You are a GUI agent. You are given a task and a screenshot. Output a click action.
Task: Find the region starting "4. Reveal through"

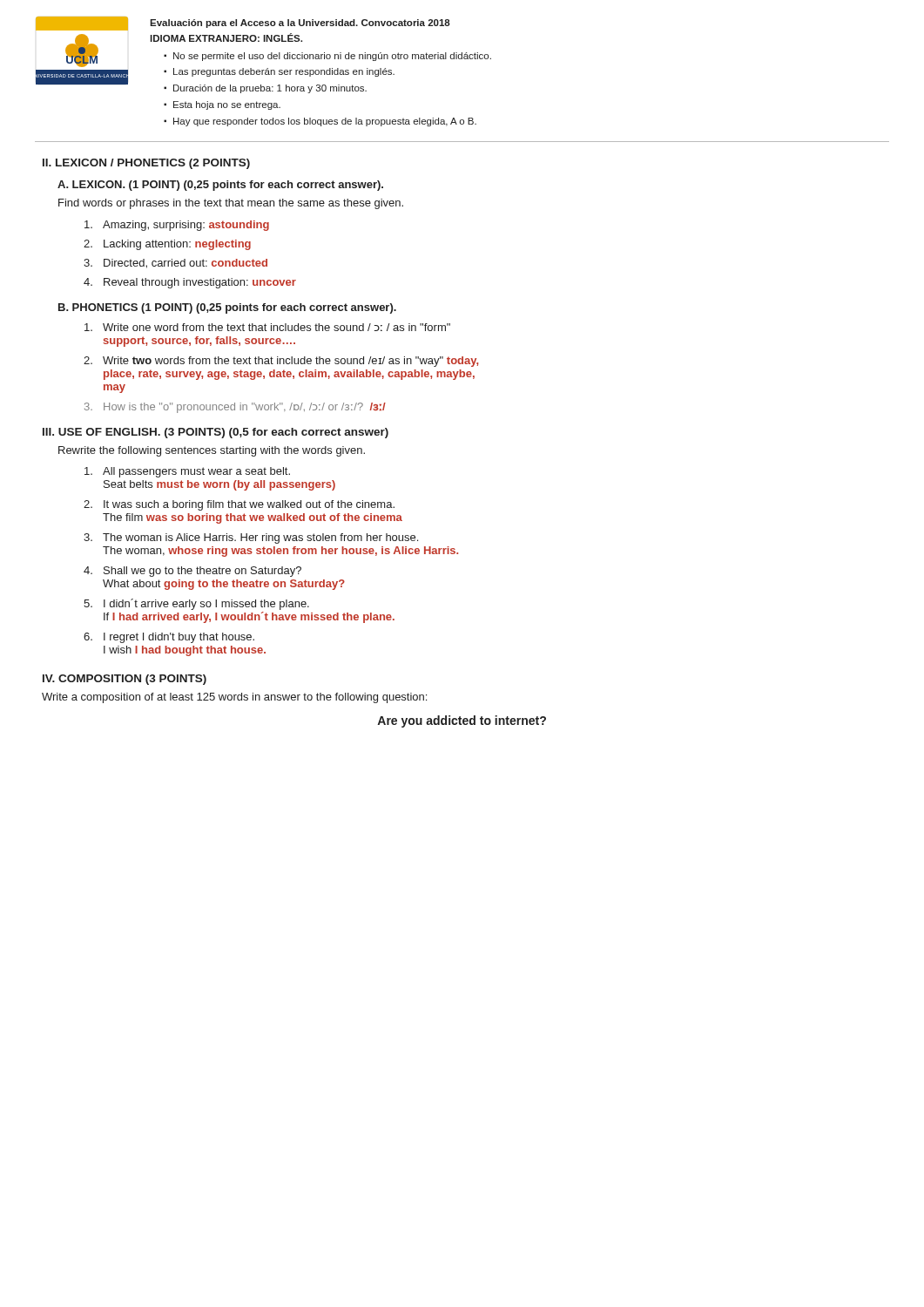pyautogui.click(x=190, y=283)
